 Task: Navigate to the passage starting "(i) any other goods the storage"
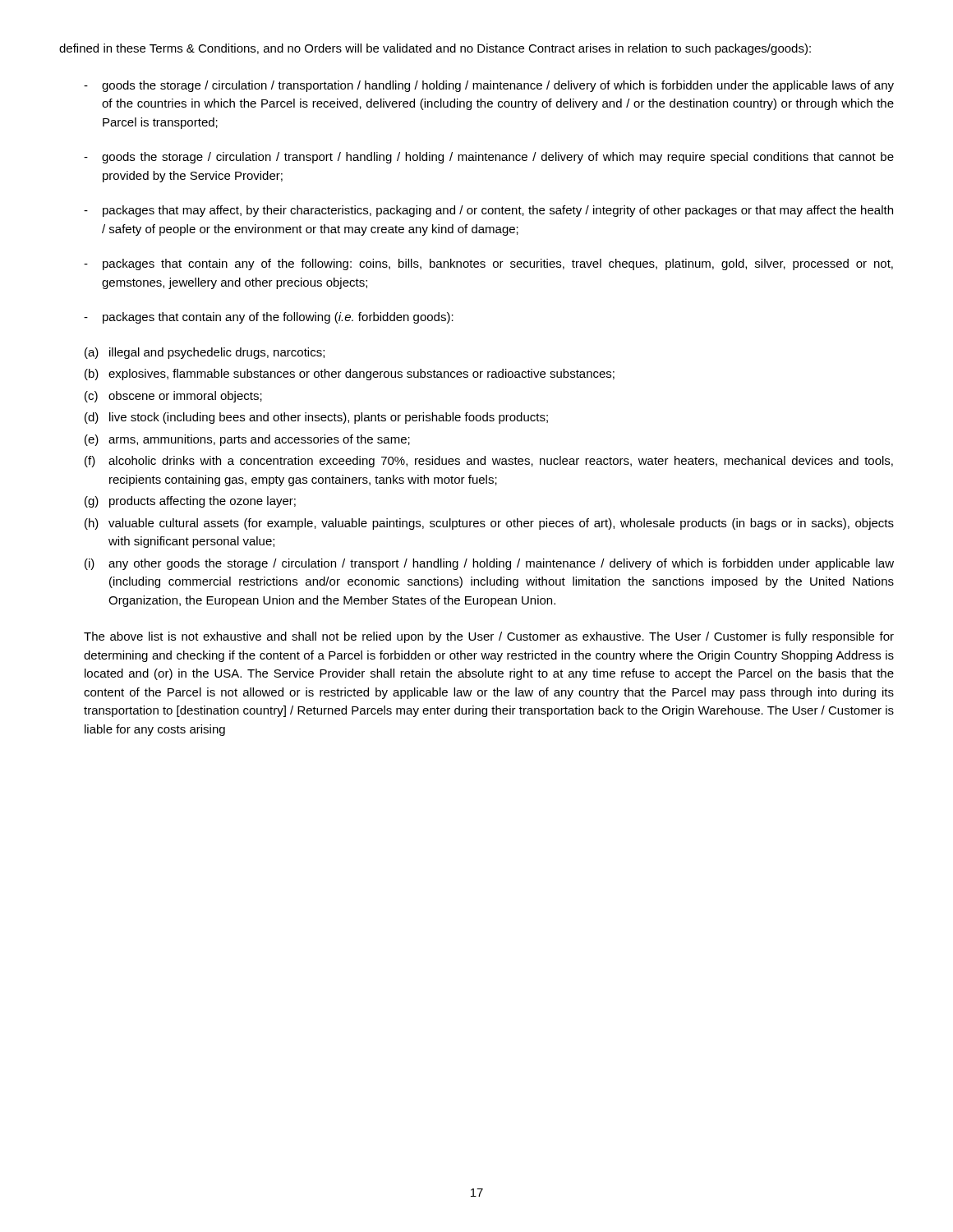pos(489,582)
